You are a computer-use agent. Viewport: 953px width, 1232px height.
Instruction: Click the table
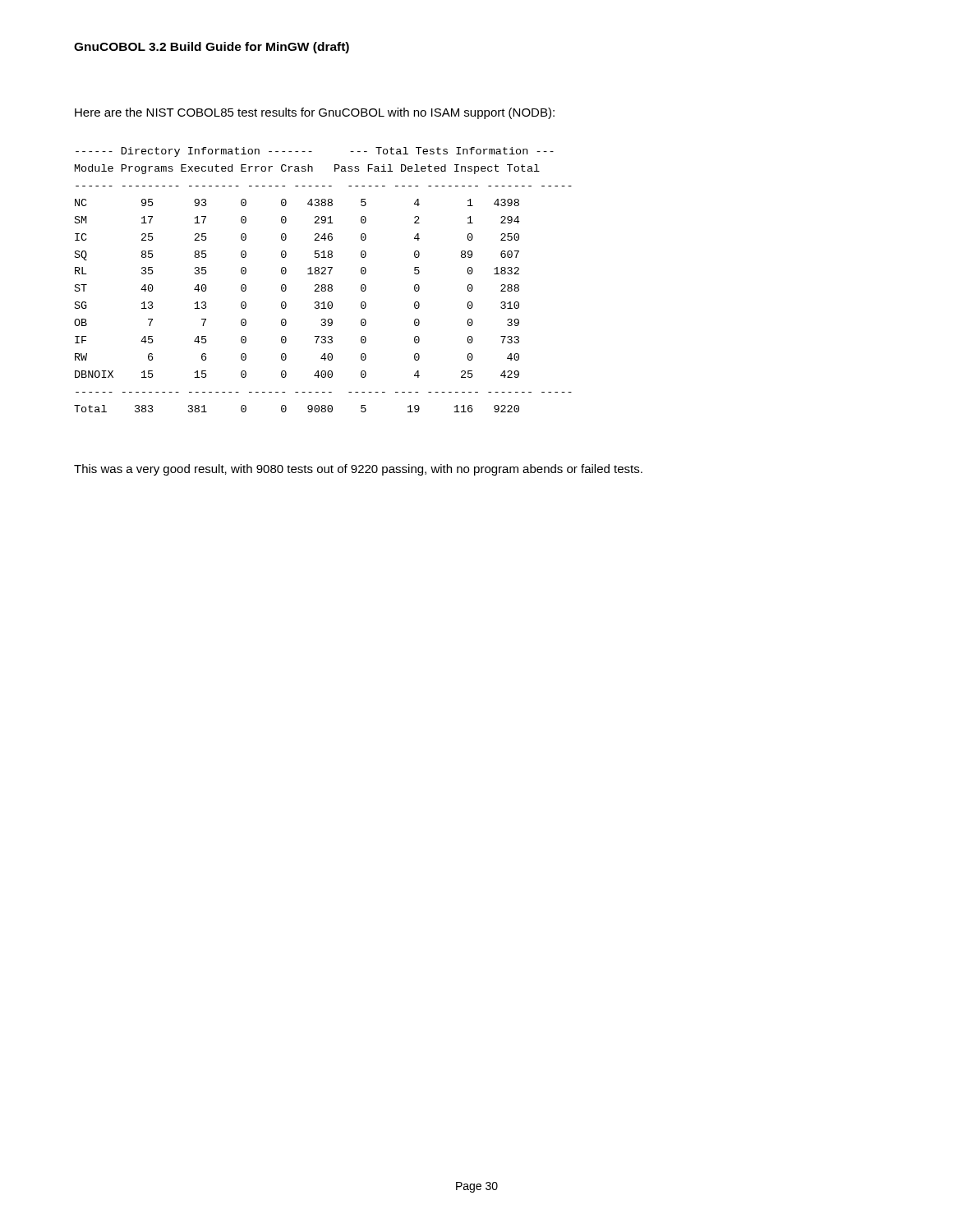(324, 281)
